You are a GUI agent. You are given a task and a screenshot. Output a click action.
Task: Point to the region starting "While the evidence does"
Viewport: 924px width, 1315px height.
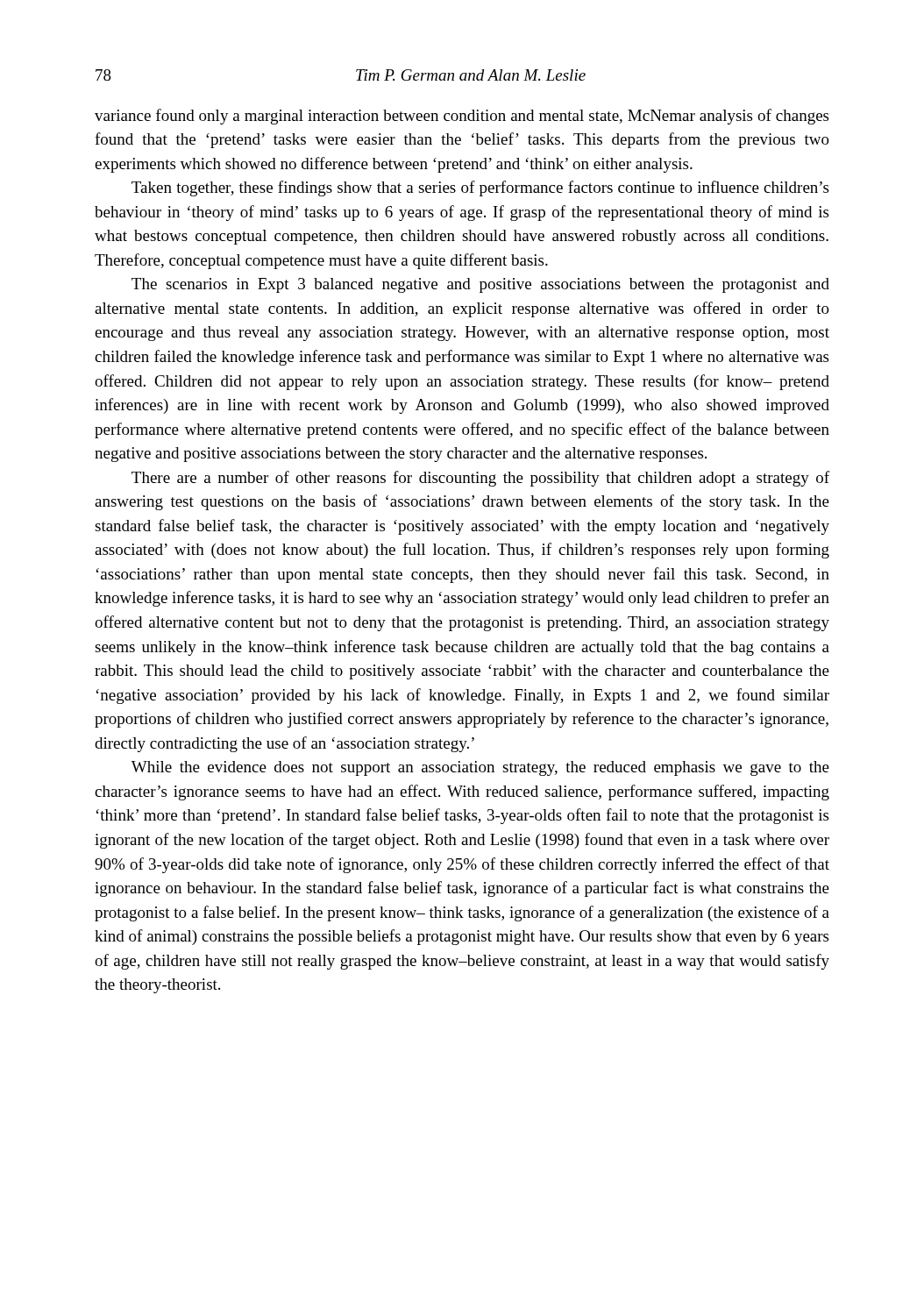pyautogui.click(x=462, y=876)
